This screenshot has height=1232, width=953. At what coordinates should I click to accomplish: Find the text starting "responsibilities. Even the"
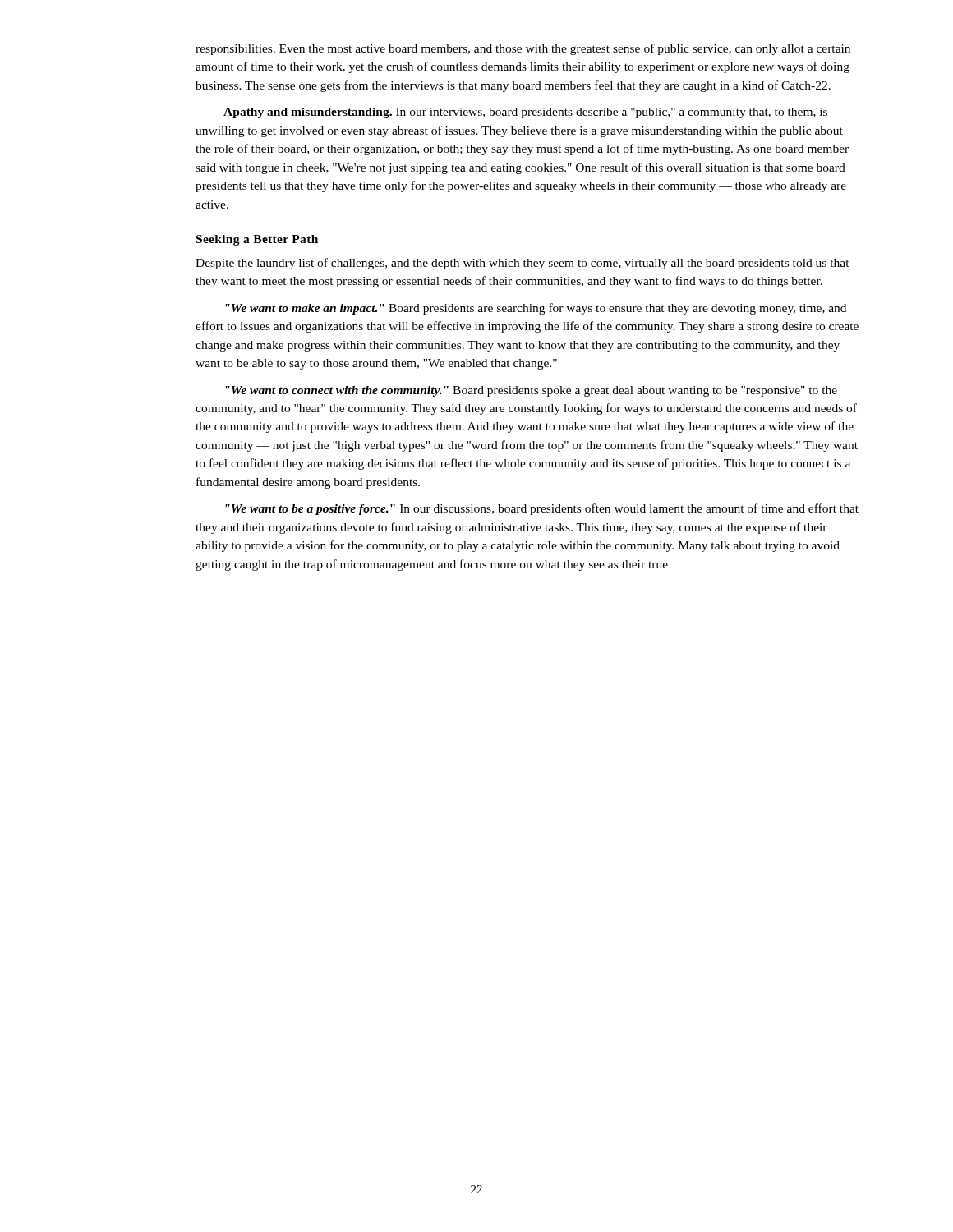(527, 67)
